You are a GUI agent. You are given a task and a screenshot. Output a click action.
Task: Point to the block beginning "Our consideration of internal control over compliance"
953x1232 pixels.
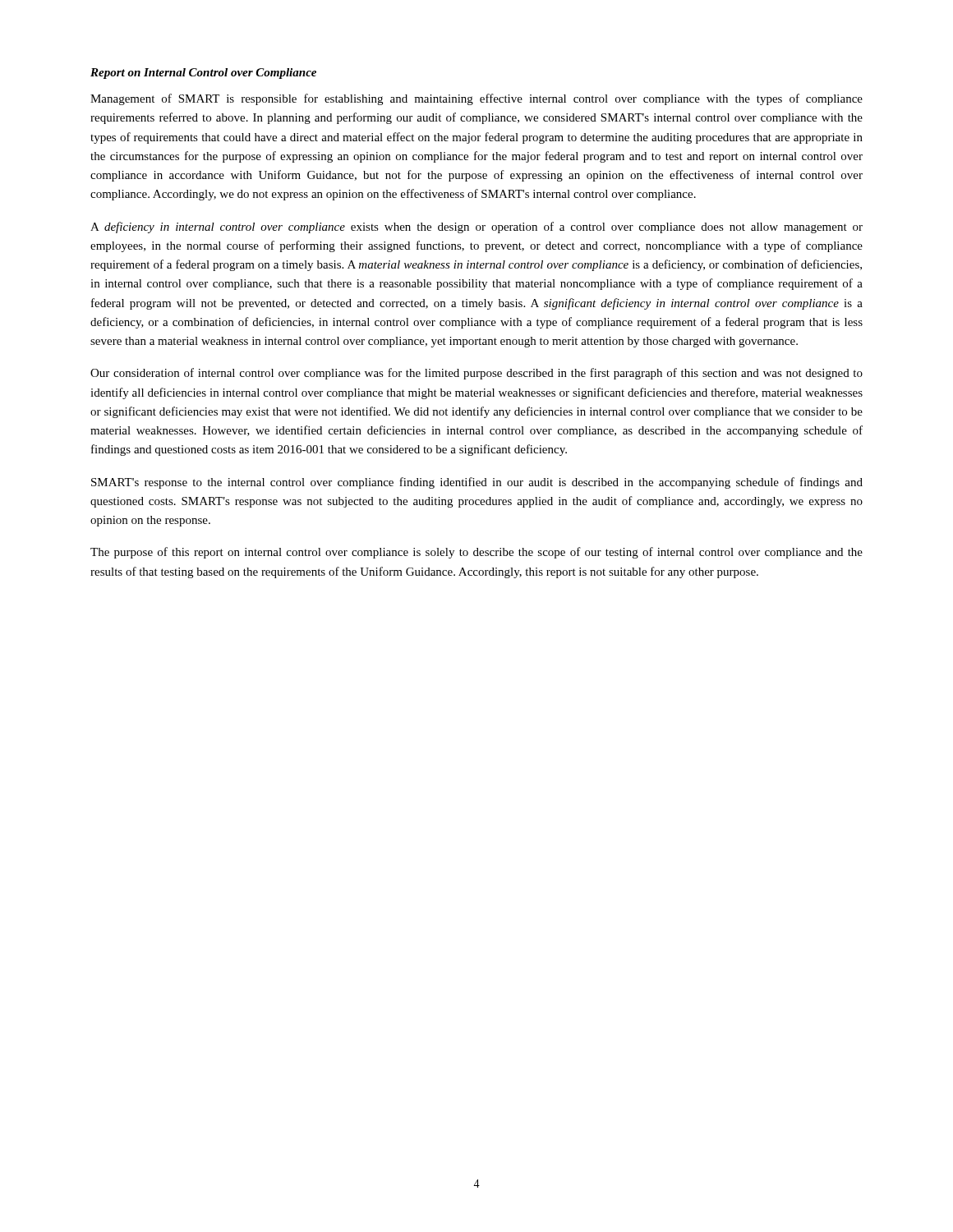tap(476, 411)
